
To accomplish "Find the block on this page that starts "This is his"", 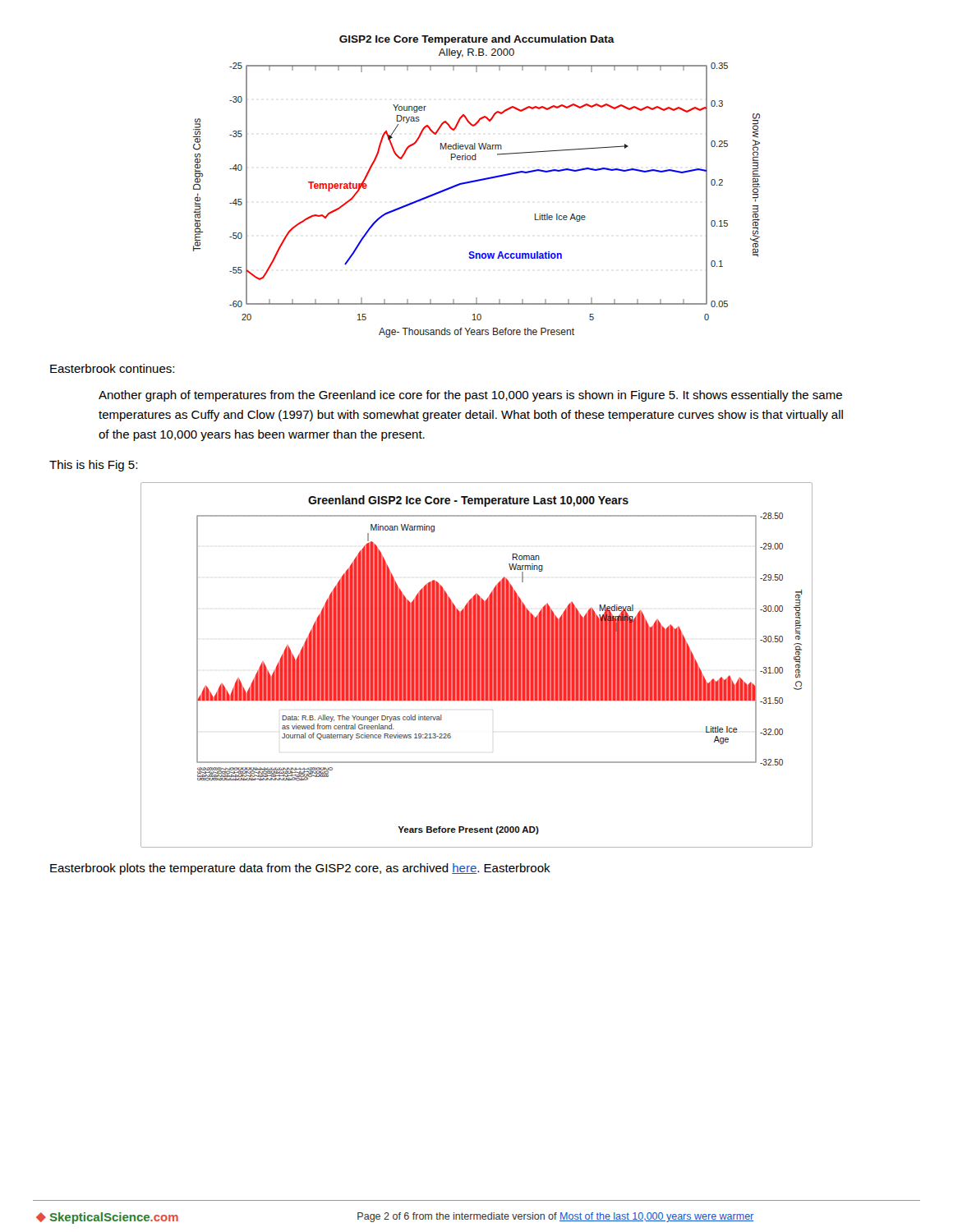I will click(94, 464).
